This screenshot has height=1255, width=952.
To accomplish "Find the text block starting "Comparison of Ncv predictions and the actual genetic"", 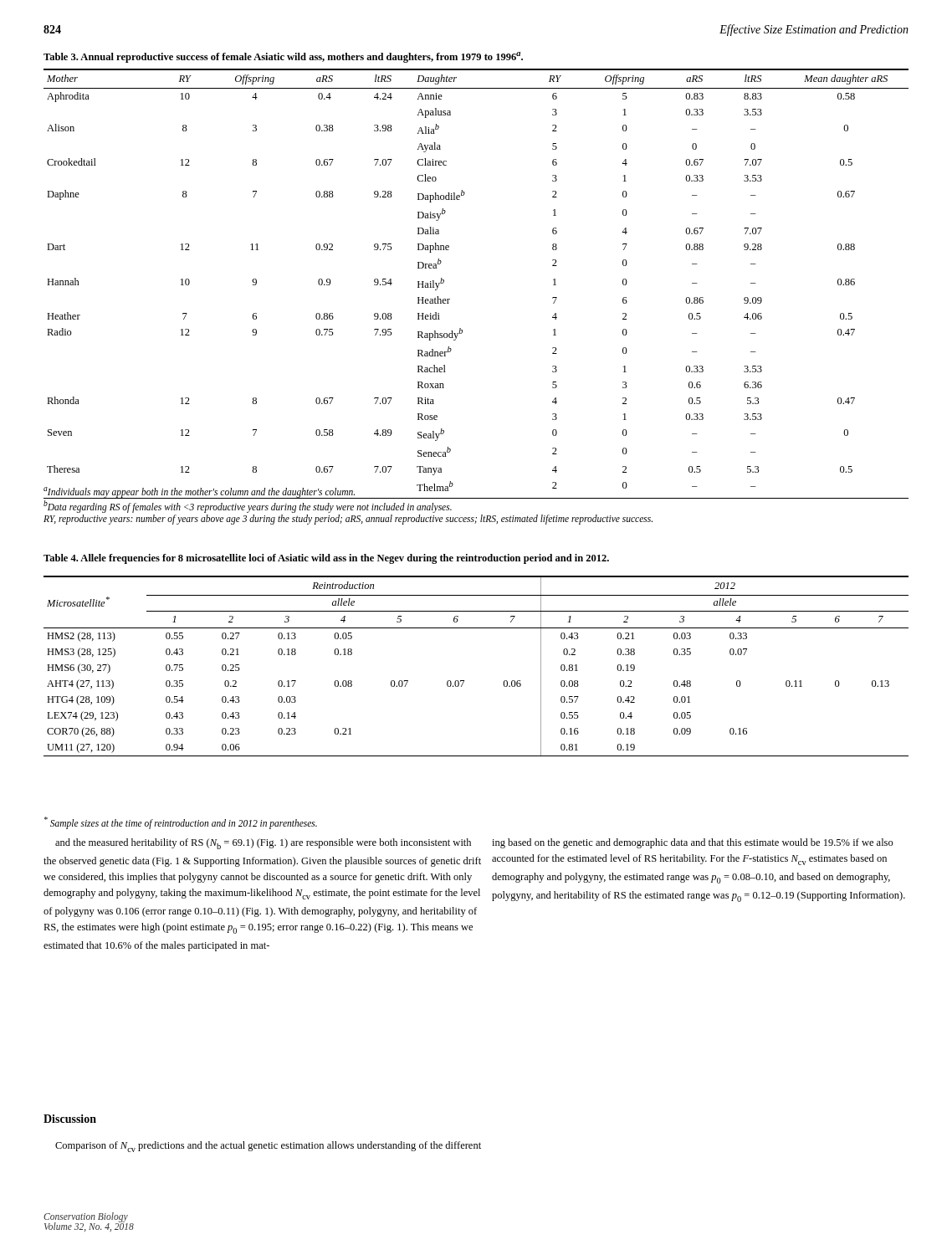I will click(x=263, y=1147).
